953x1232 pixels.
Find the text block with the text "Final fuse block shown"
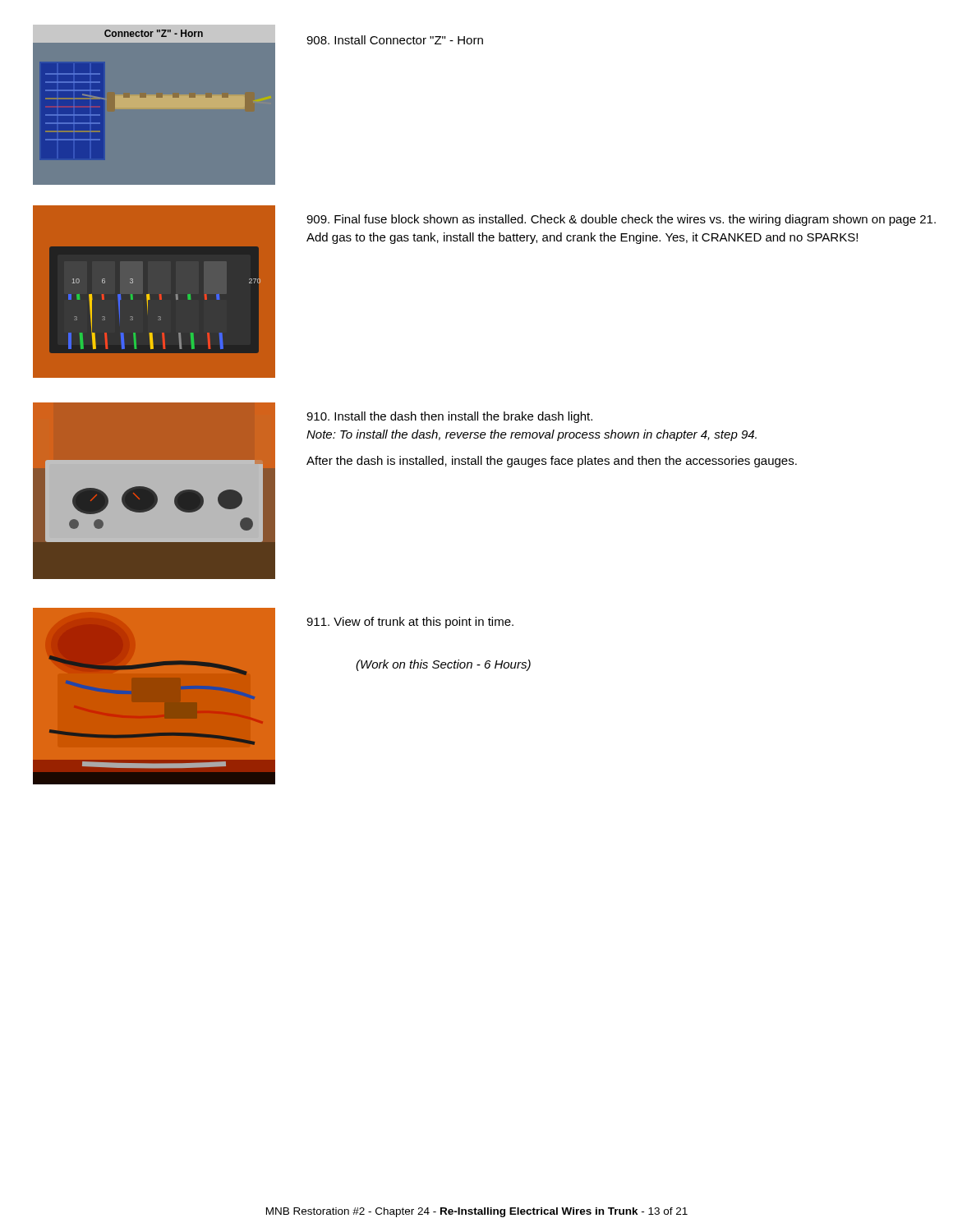(630, 228)
